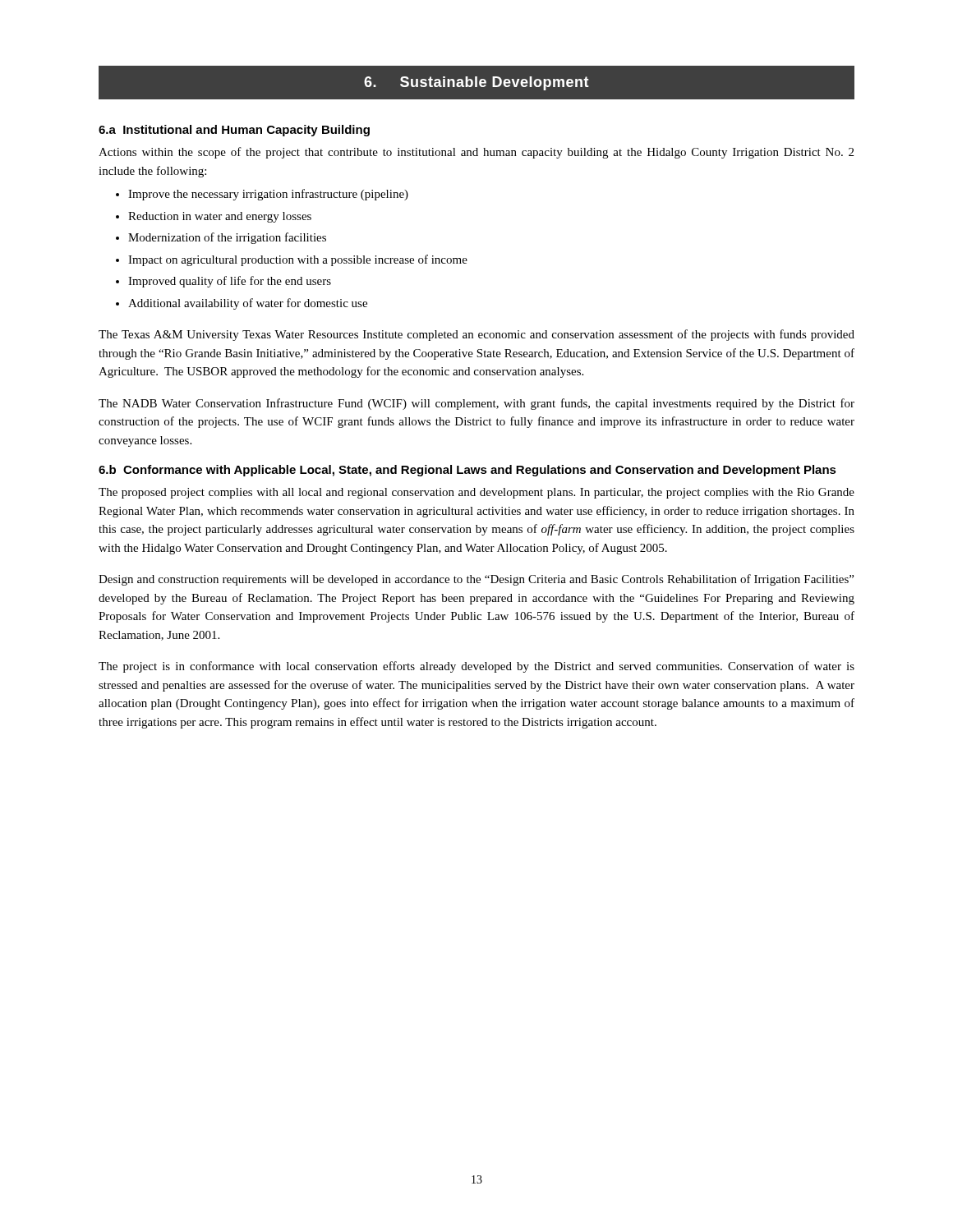Locate the passage starting "The project is in conformance with local conservation"

pos(476,694)
